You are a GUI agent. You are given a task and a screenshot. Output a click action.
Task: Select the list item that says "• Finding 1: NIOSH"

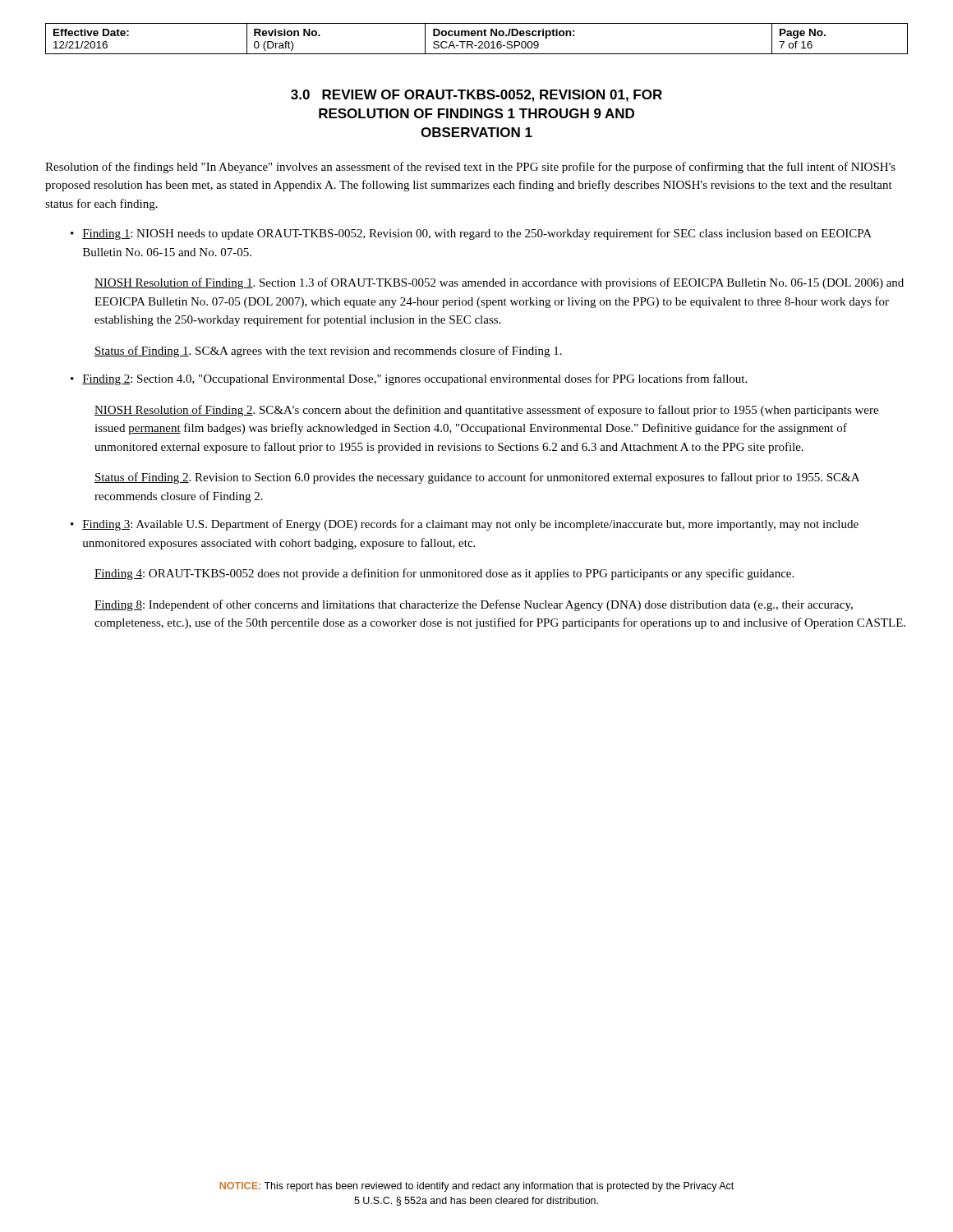[x=489, y=243]
